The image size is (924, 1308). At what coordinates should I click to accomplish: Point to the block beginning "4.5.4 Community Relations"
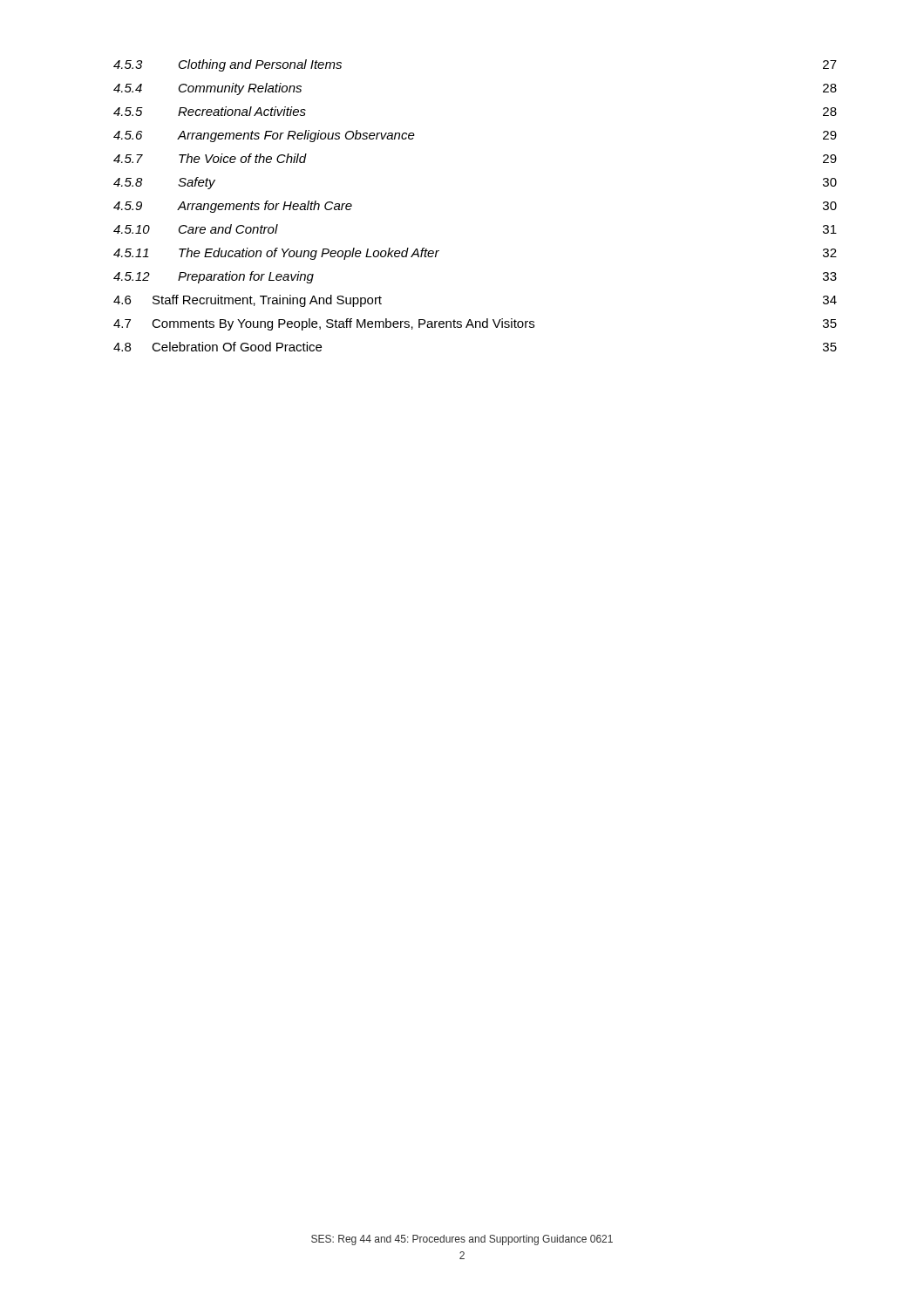[129, 89]
